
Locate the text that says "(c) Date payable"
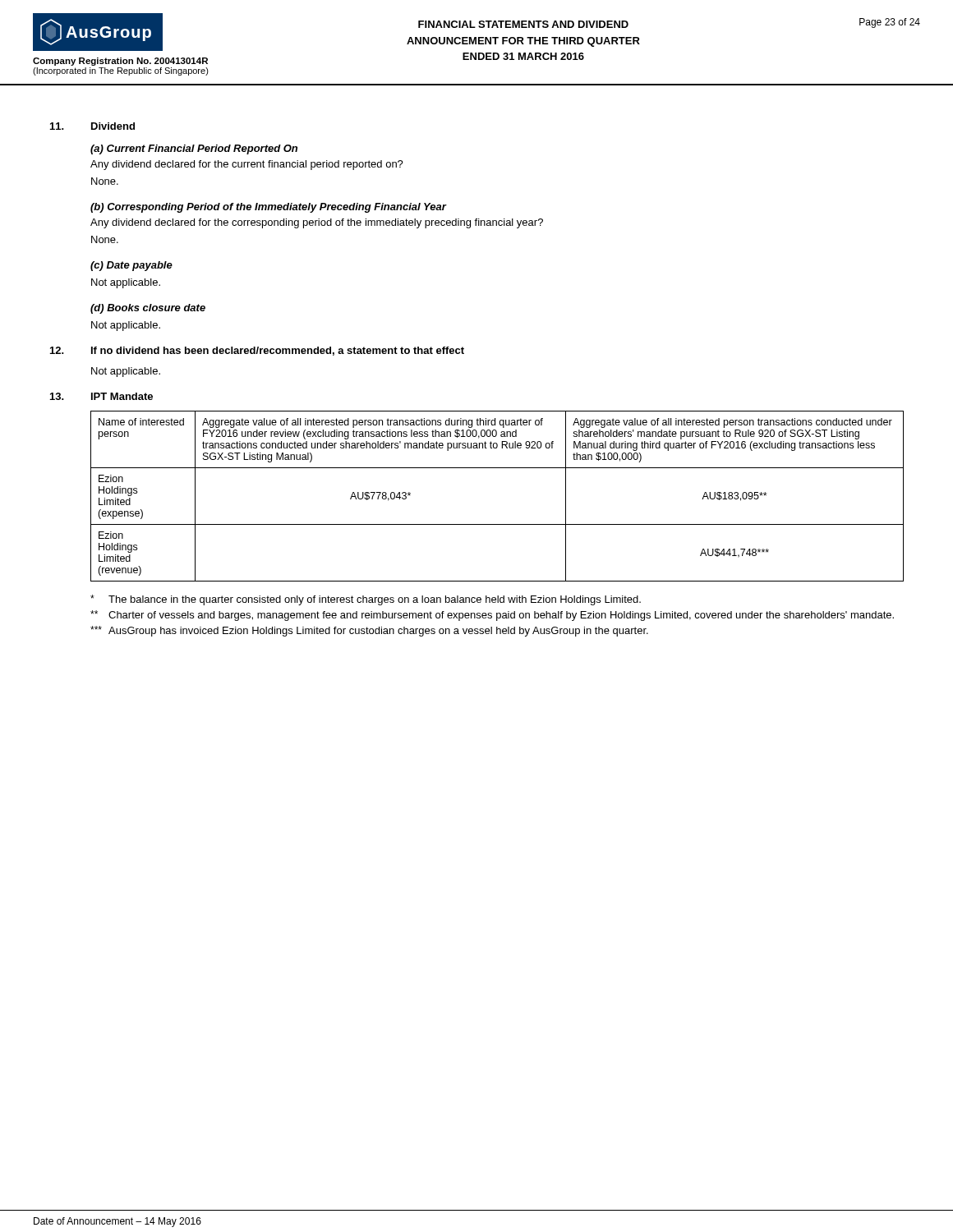point(131,266)
